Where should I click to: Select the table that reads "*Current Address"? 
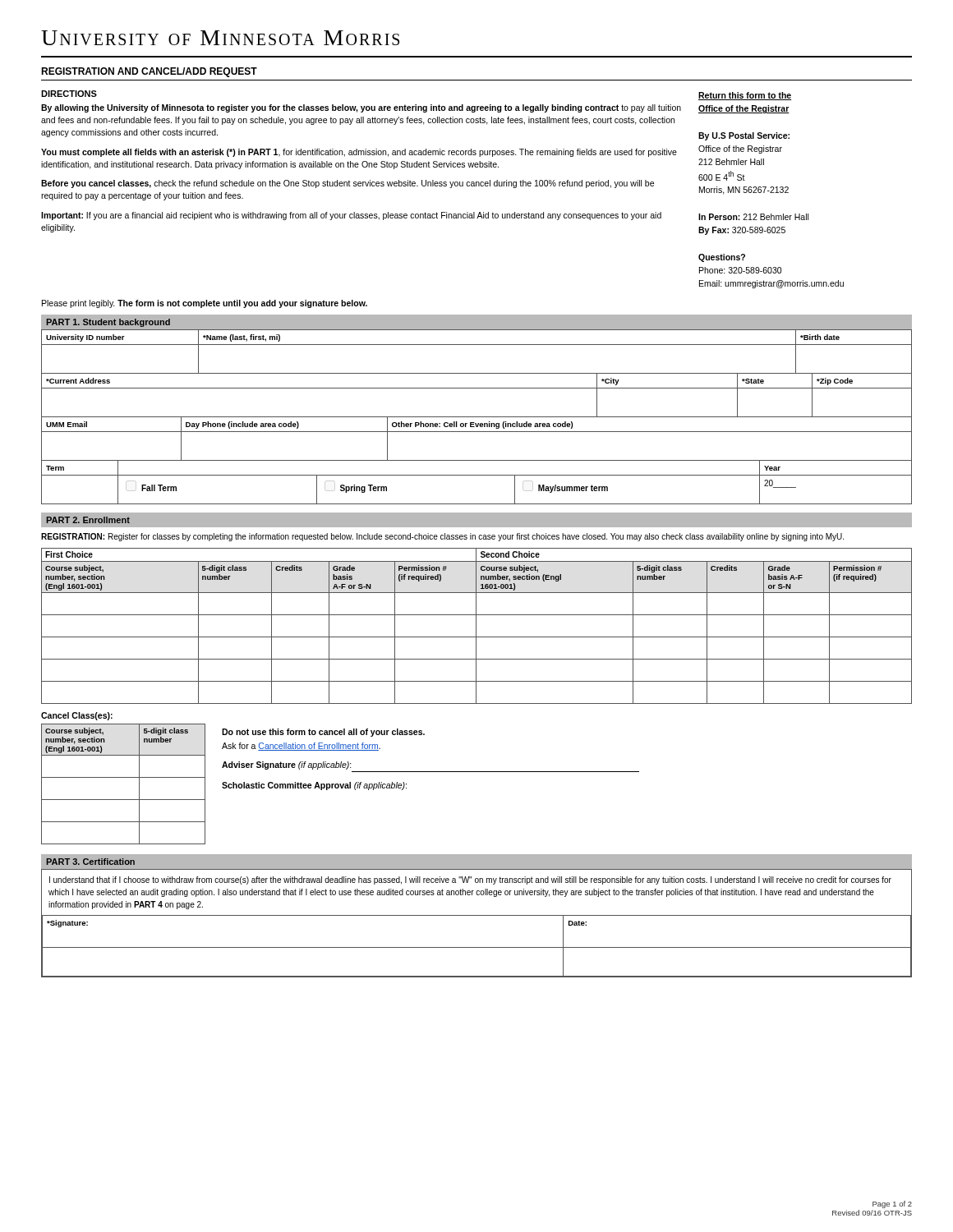point(476,395)
